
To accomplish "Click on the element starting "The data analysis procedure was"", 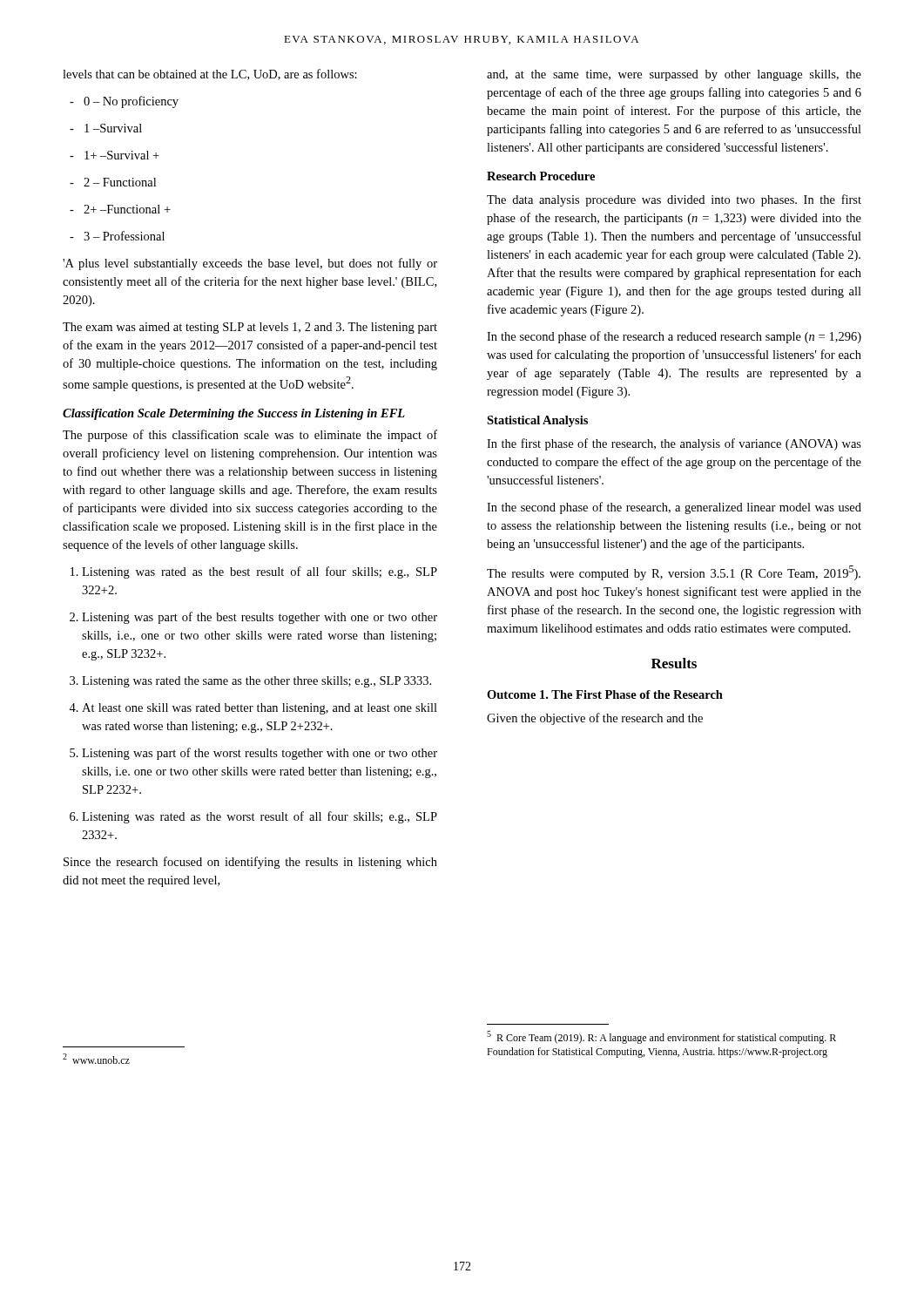I will [674, 255].
